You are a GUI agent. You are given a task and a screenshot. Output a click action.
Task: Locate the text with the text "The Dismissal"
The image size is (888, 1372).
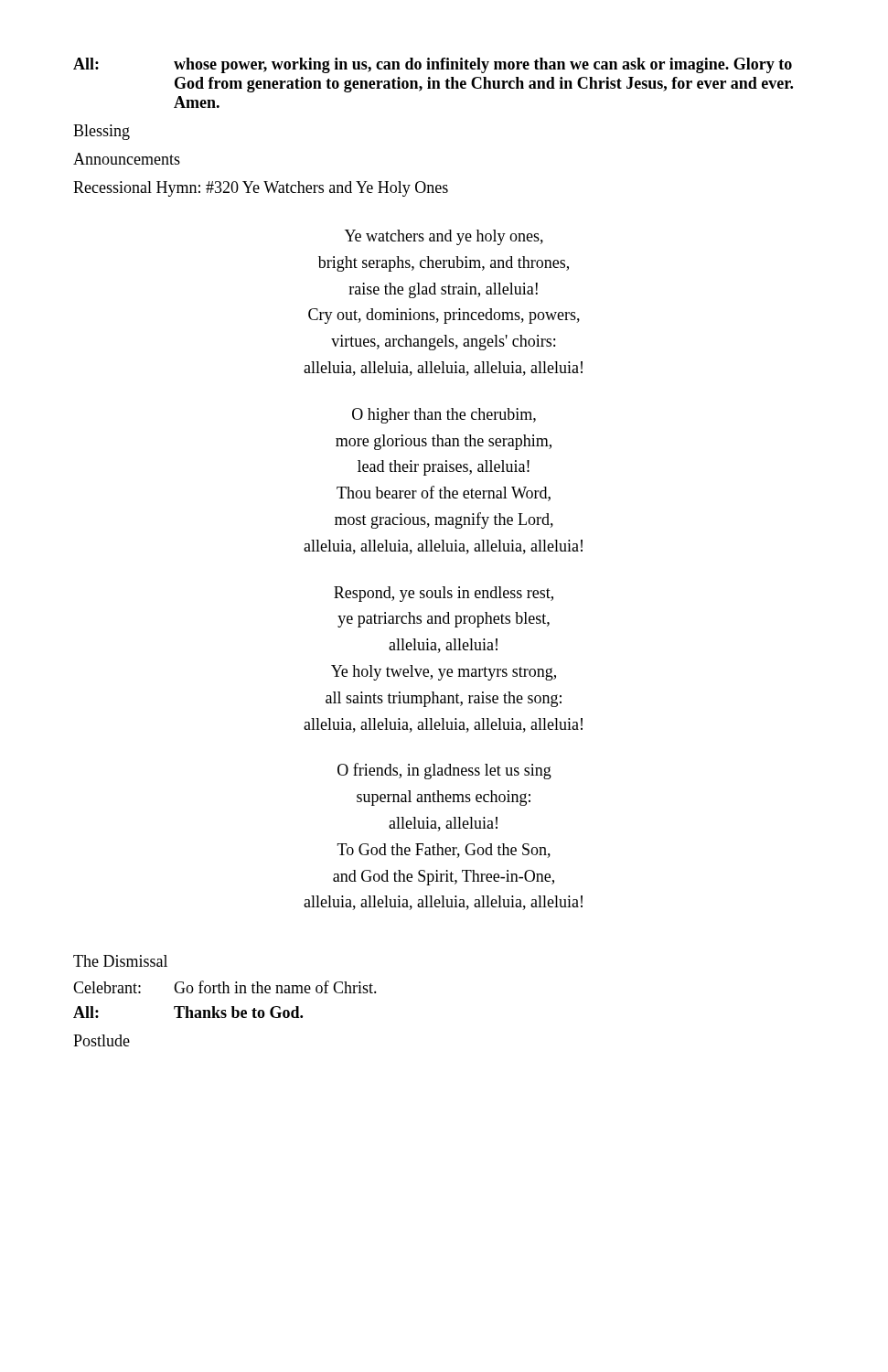(x=121, y=961)
